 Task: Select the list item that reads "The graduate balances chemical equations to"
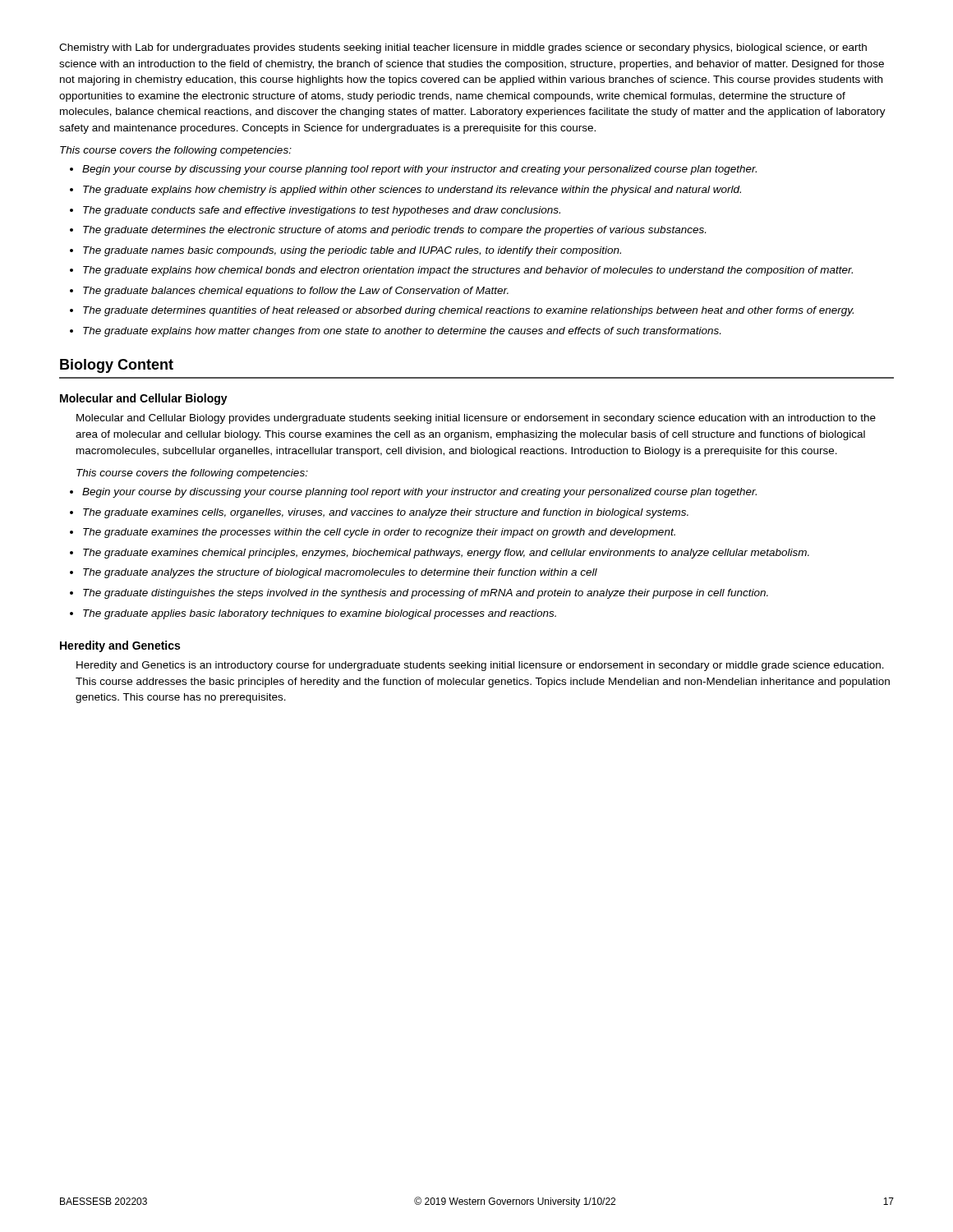point(296,290)
